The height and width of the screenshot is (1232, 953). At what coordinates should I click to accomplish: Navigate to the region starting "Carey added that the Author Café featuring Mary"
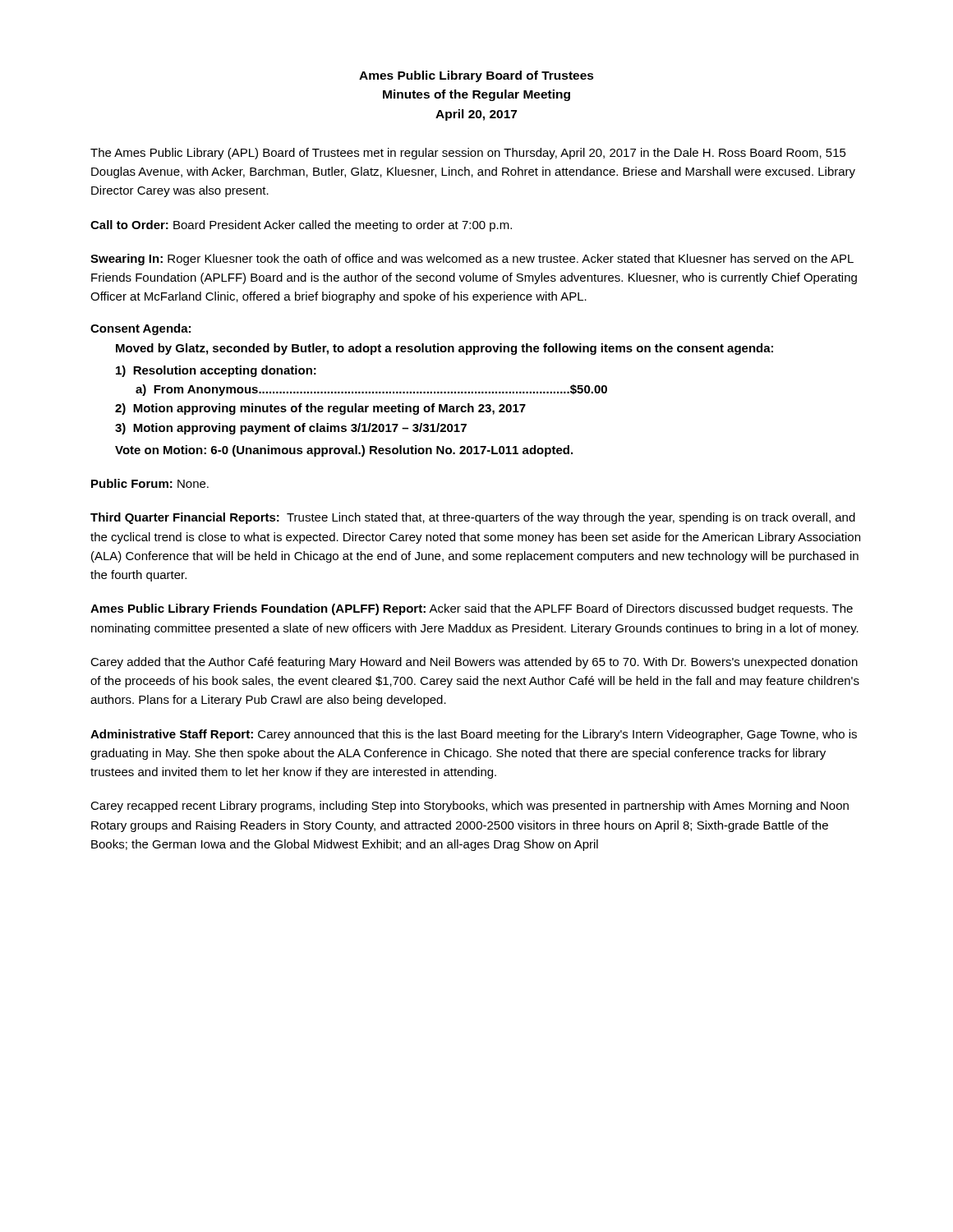pos(475,680)
